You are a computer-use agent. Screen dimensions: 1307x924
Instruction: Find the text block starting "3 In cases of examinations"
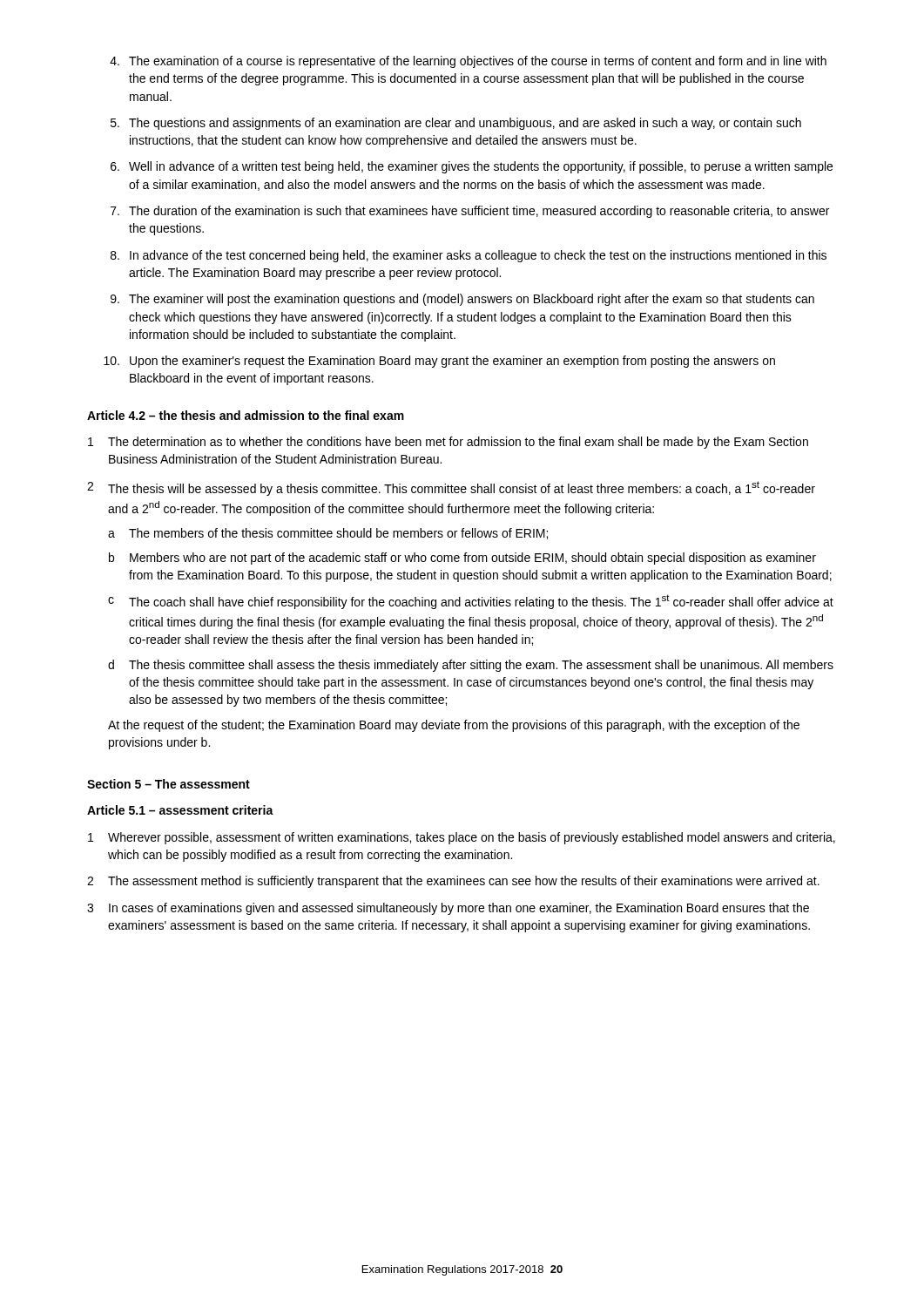tap(462, 917)
